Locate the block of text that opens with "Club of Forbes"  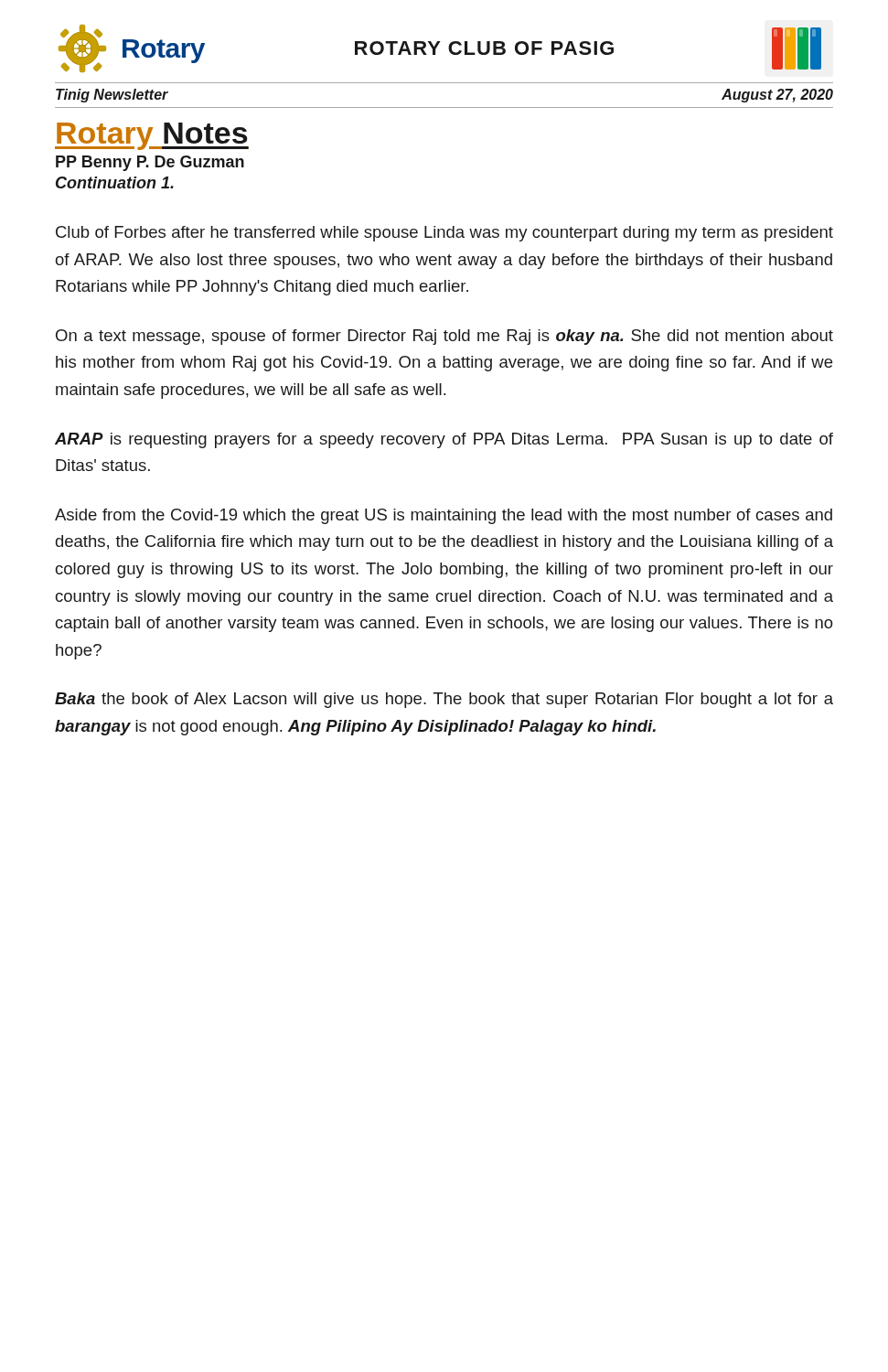tap(444, 259)
